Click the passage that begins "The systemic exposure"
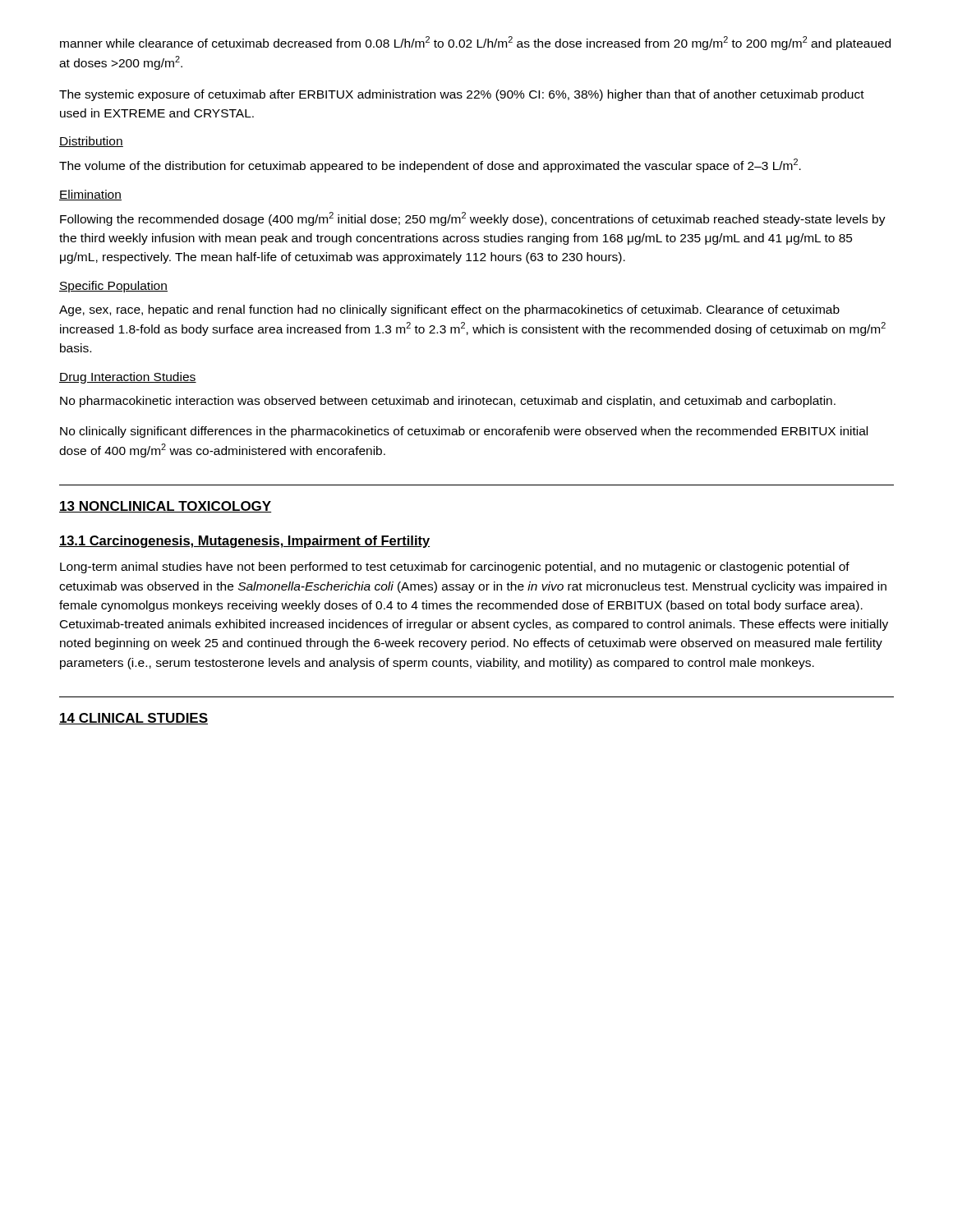Screen dimensions: 1232x953 pyautogui.click(x=462, y=103)
